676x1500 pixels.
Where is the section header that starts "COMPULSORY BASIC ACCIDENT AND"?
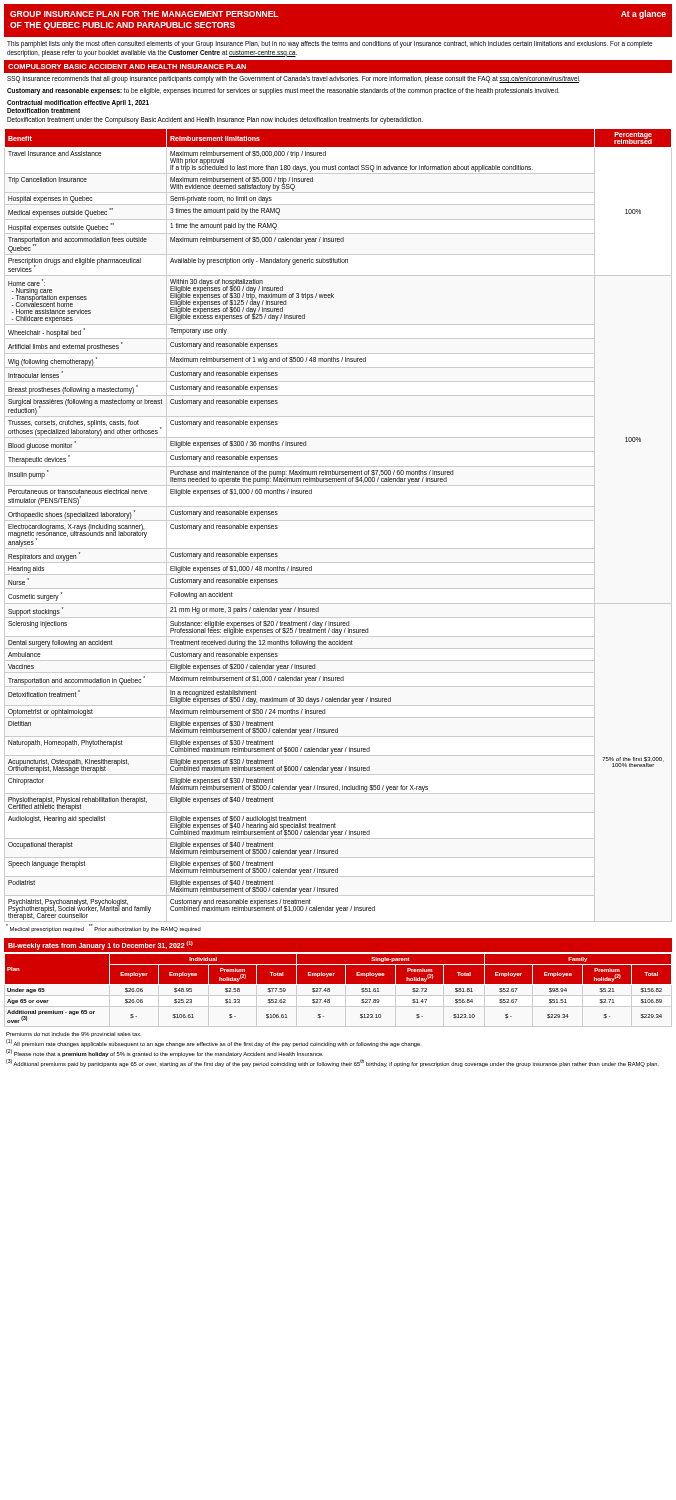click(x=127, y=67)
